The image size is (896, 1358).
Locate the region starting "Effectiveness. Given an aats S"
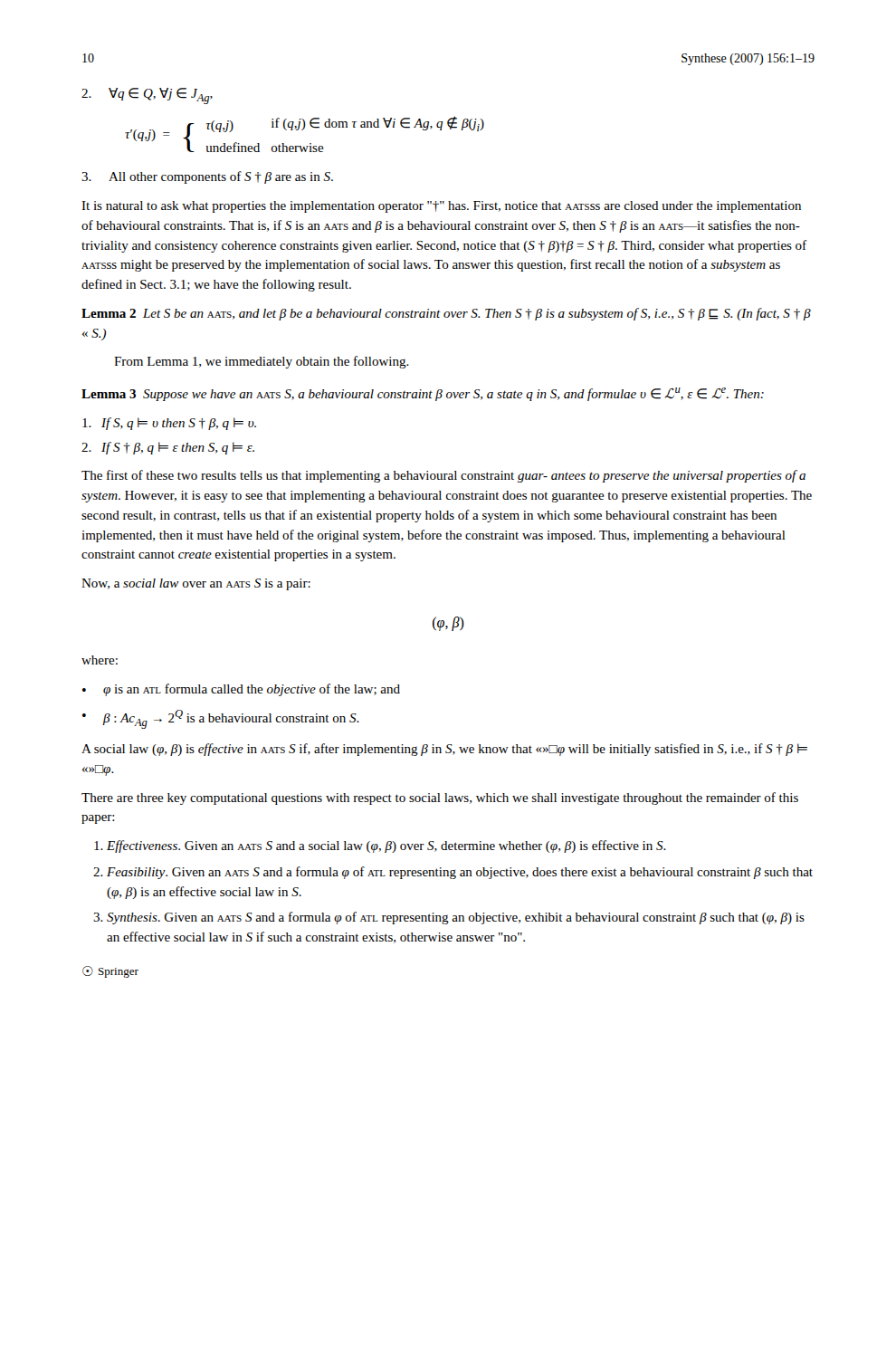380,846
